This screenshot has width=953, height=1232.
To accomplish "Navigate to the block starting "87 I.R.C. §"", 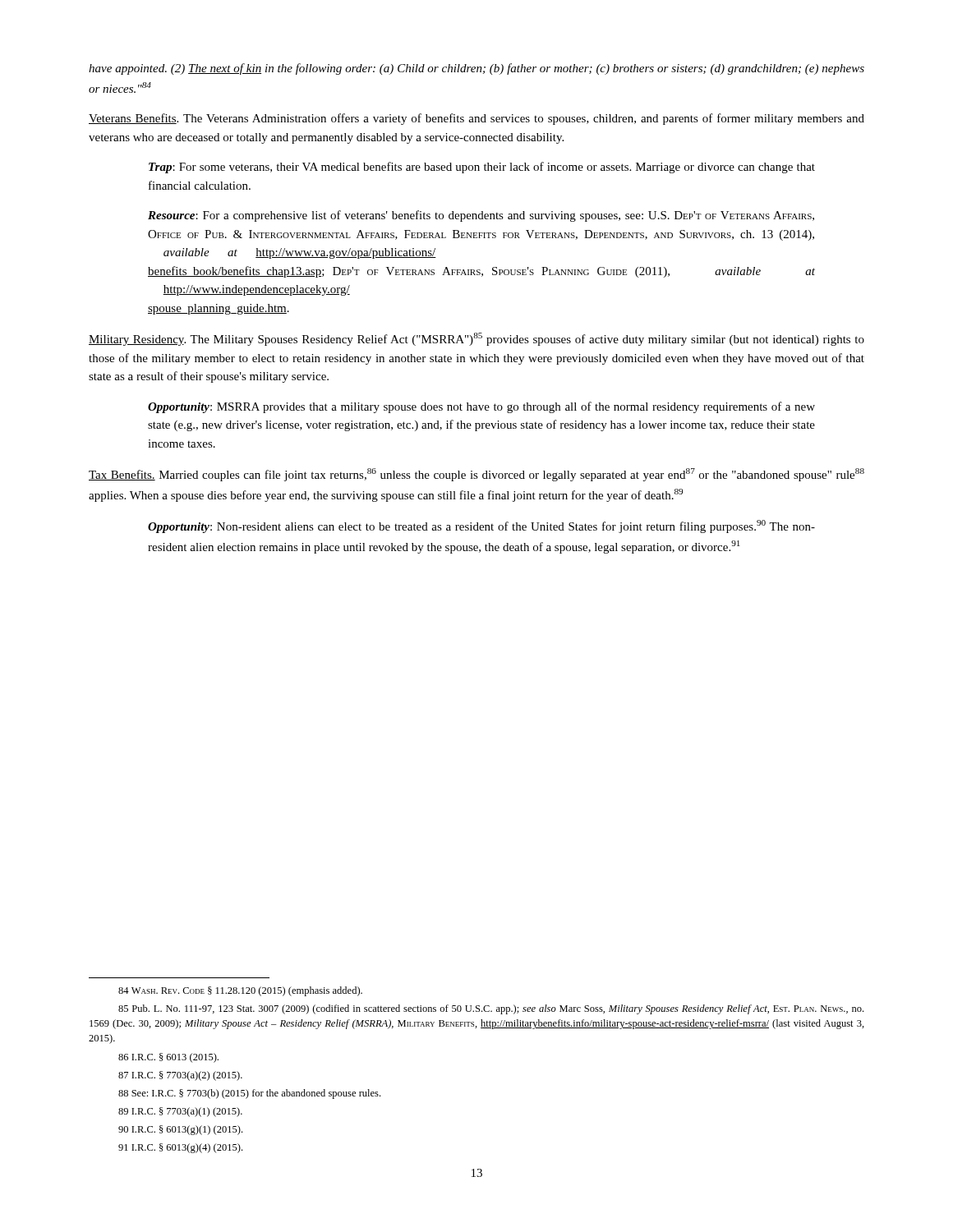I will (180, 1075).
